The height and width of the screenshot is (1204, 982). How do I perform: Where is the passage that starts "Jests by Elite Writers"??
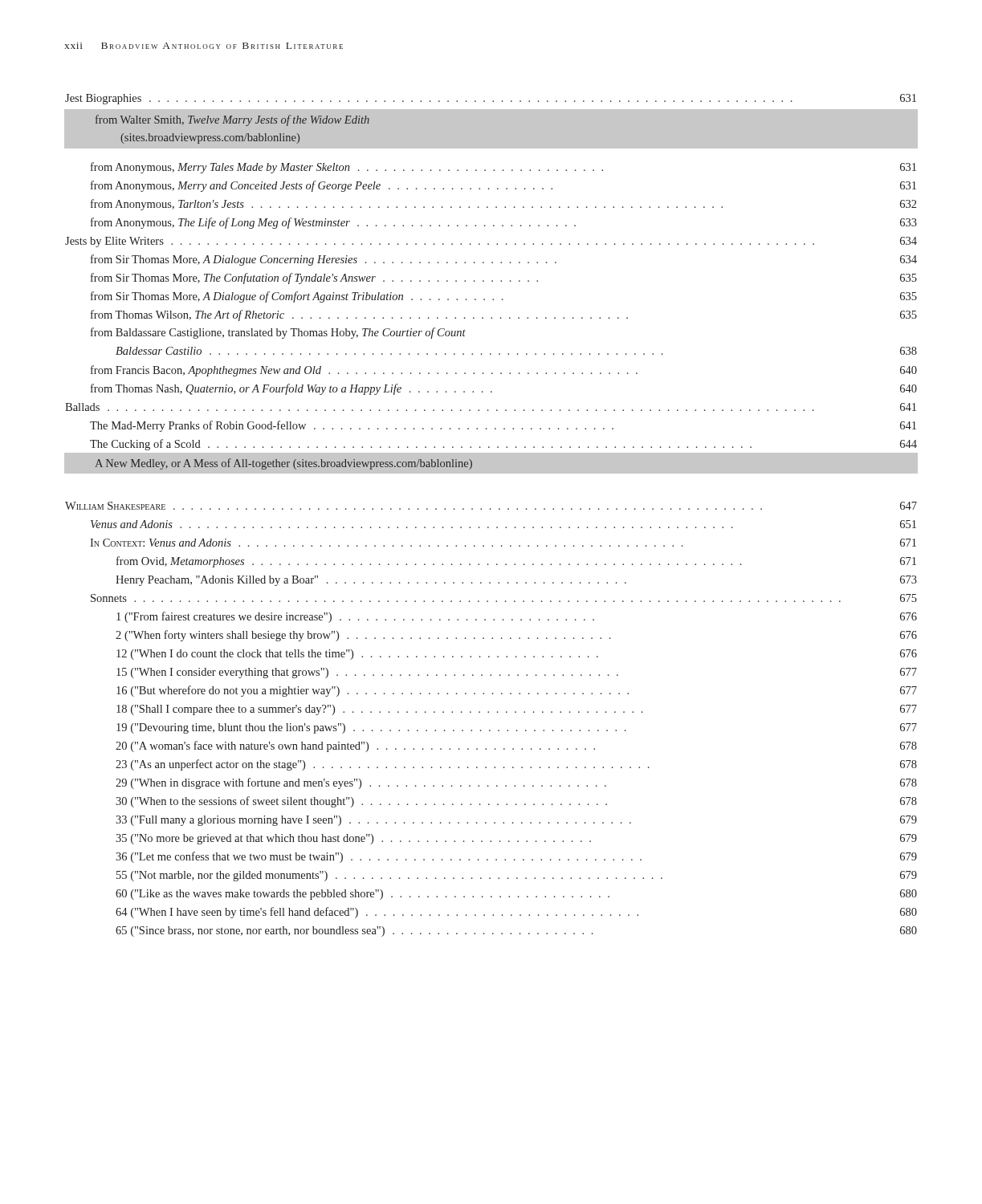tap(491, 241)
